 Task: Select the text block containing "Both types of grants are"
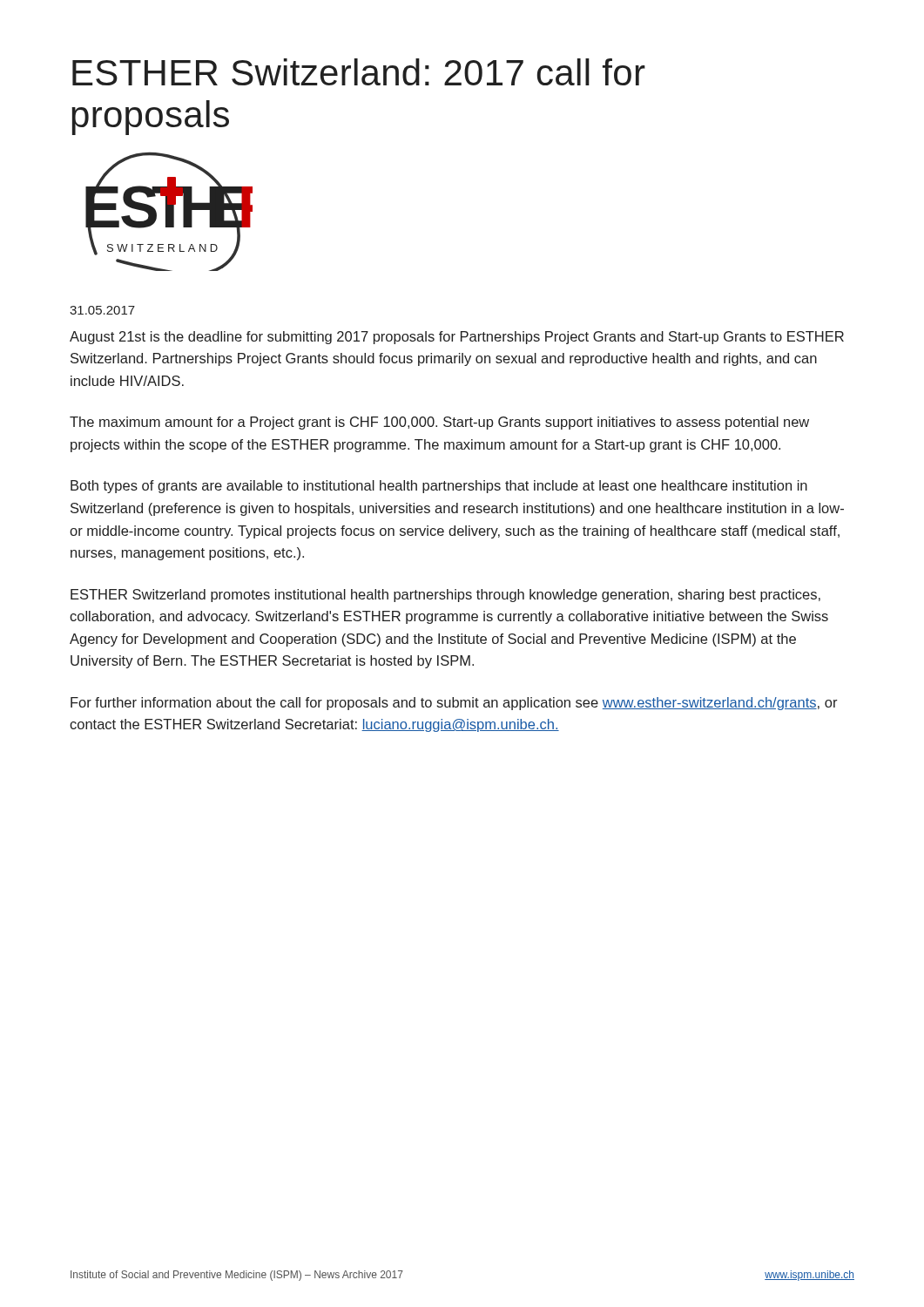click(457, 519)
